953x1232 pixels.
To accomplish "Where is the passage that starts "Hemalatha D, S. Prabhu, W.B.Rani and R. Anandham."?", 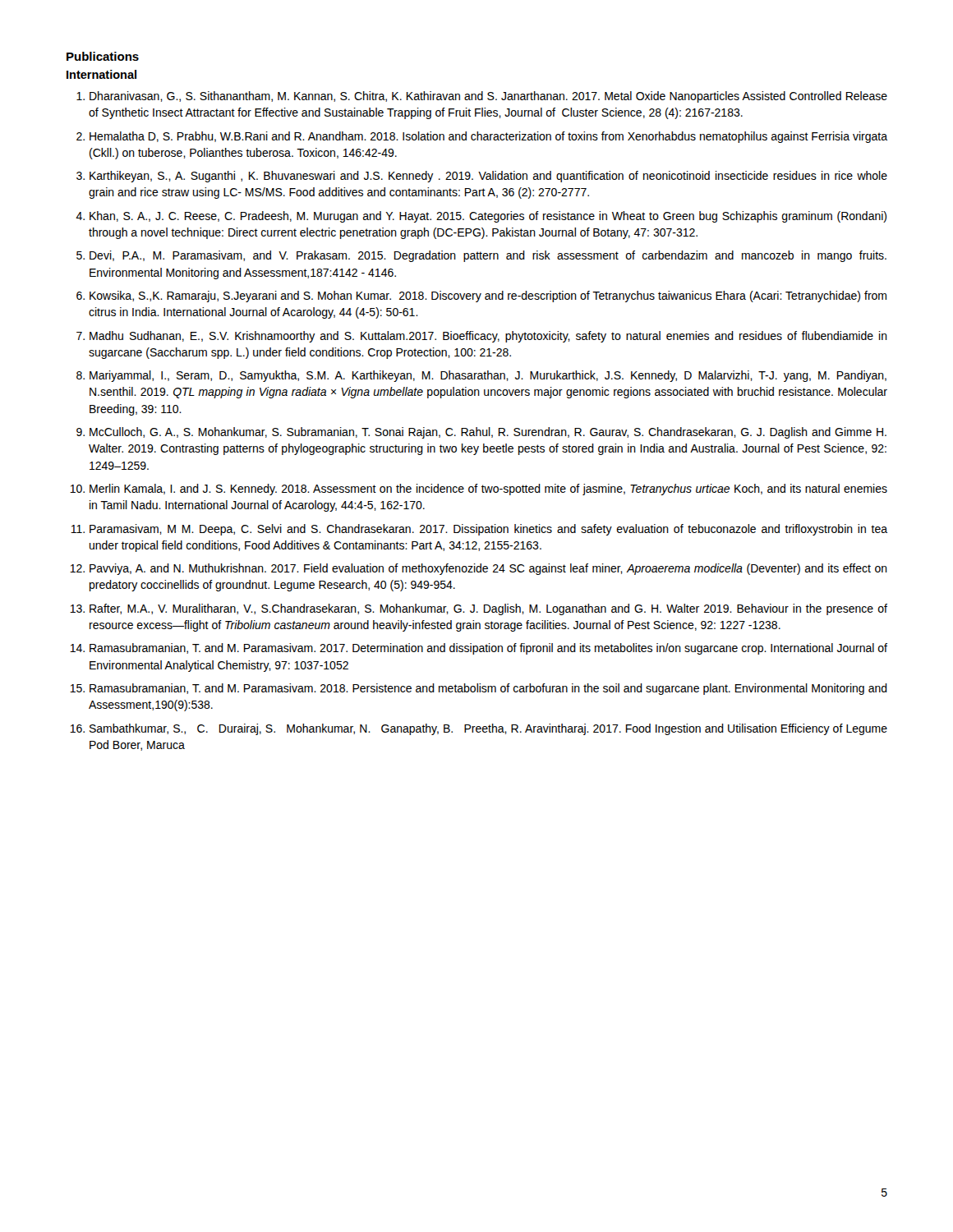I will [488, 144].
